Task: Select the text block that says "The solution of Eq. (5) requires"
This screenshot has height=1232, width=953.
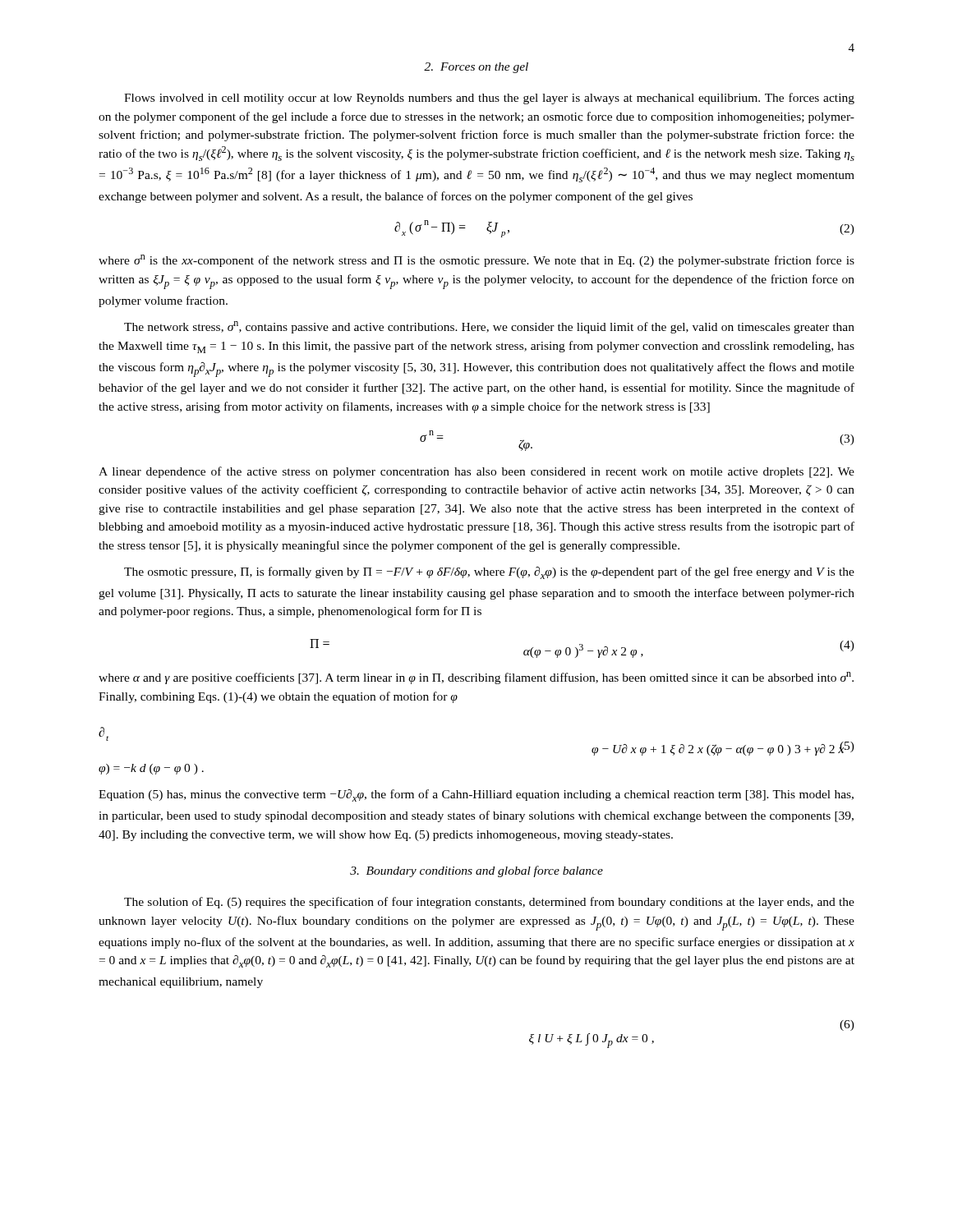Action: point(476,942)
